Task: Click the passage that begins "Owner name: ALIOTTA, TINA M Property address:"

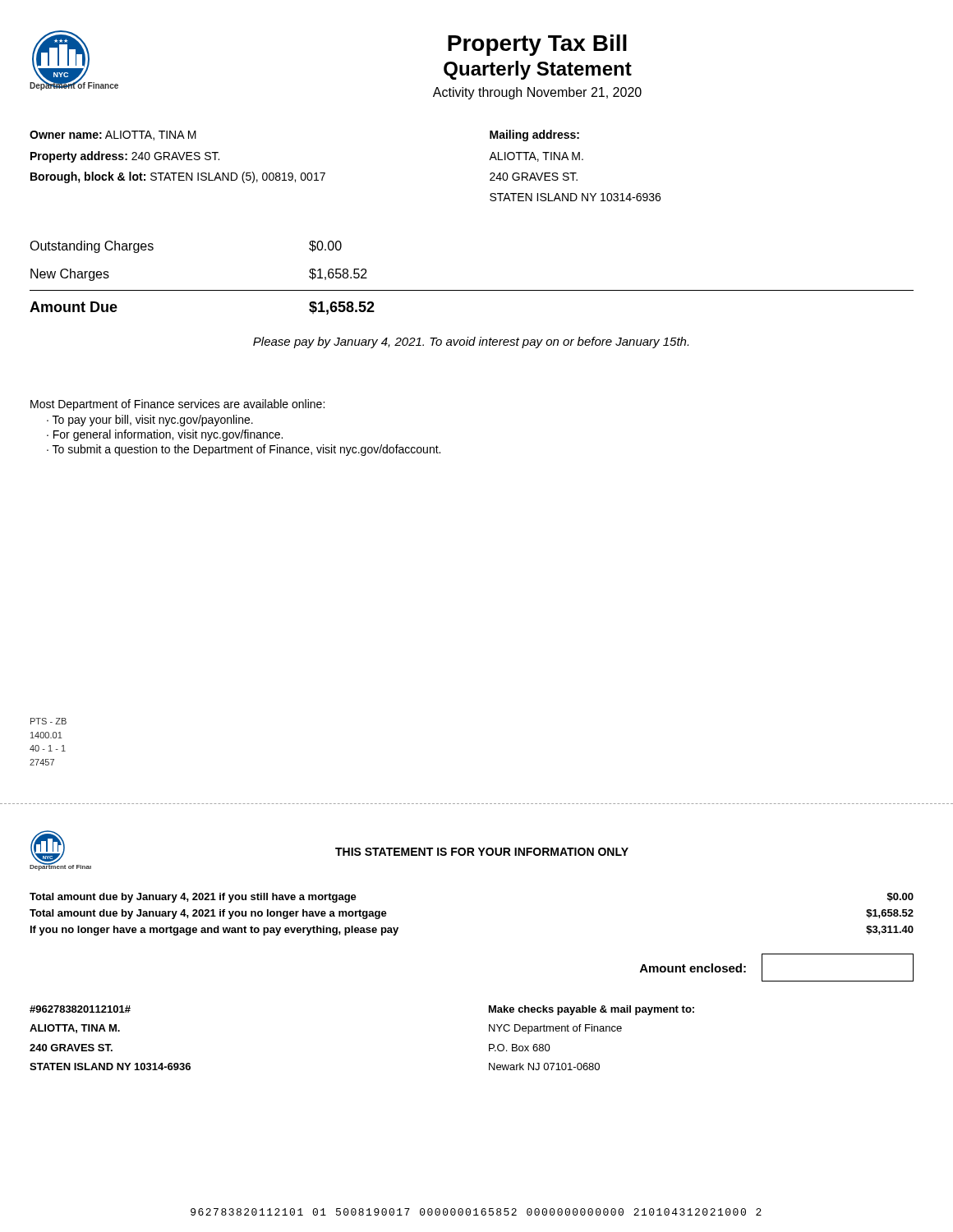Action: 178,156
